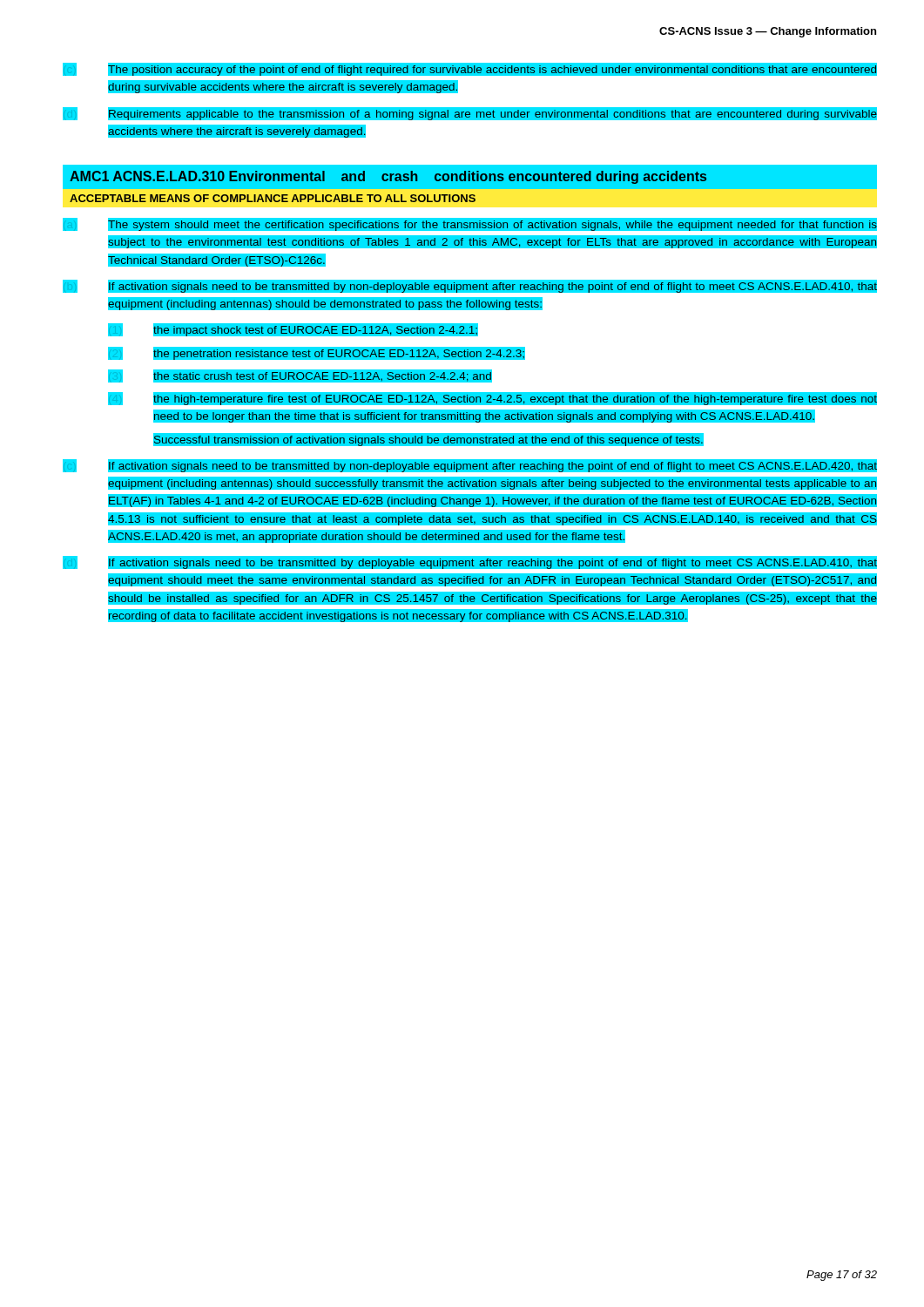Find the list item that reads "(3) the static crush test of EUROCAE ED-112A,"
Screen dimensions: 1307x924
click(492, 376)
